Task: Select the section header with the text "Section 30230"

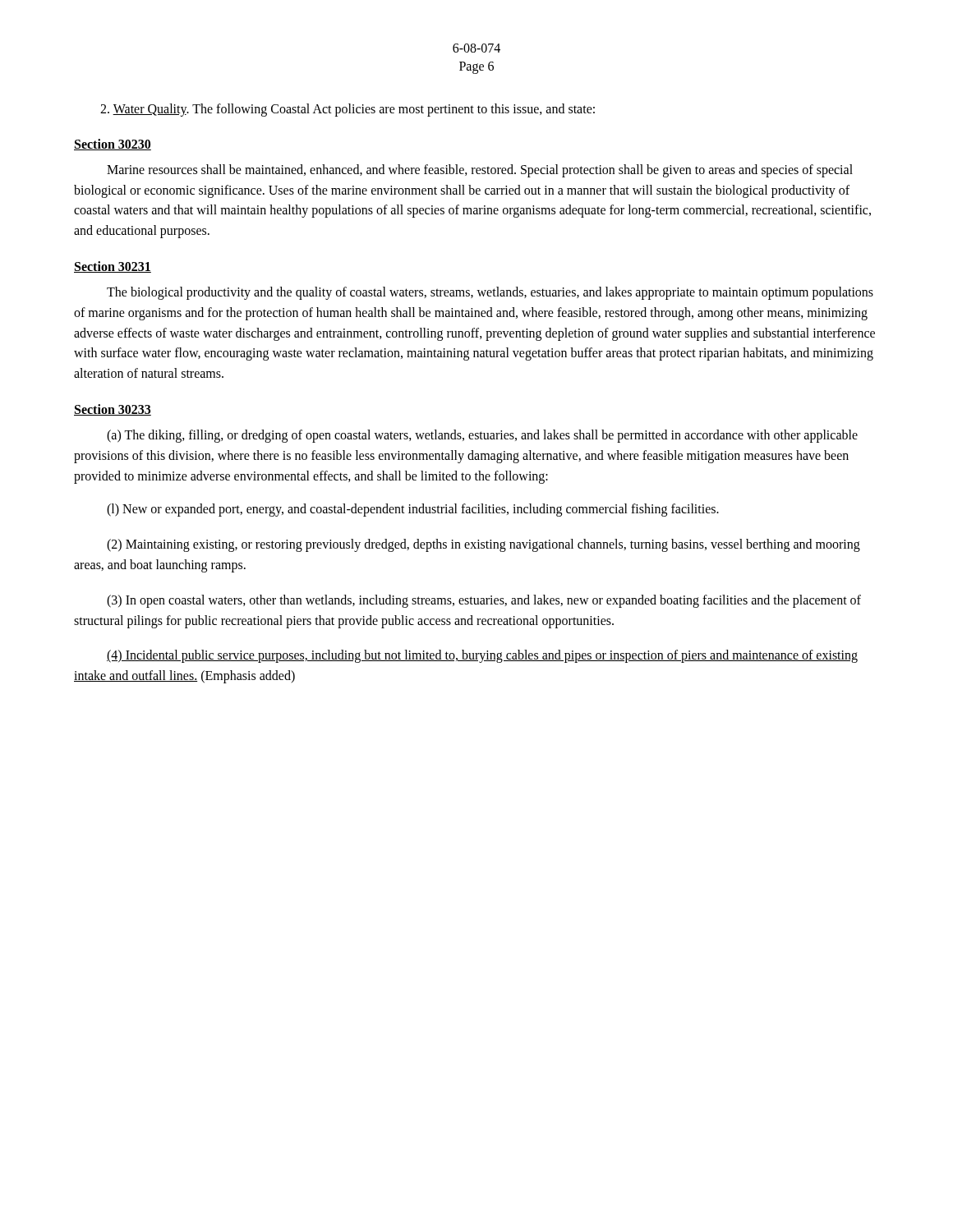Action: point(112,144)
